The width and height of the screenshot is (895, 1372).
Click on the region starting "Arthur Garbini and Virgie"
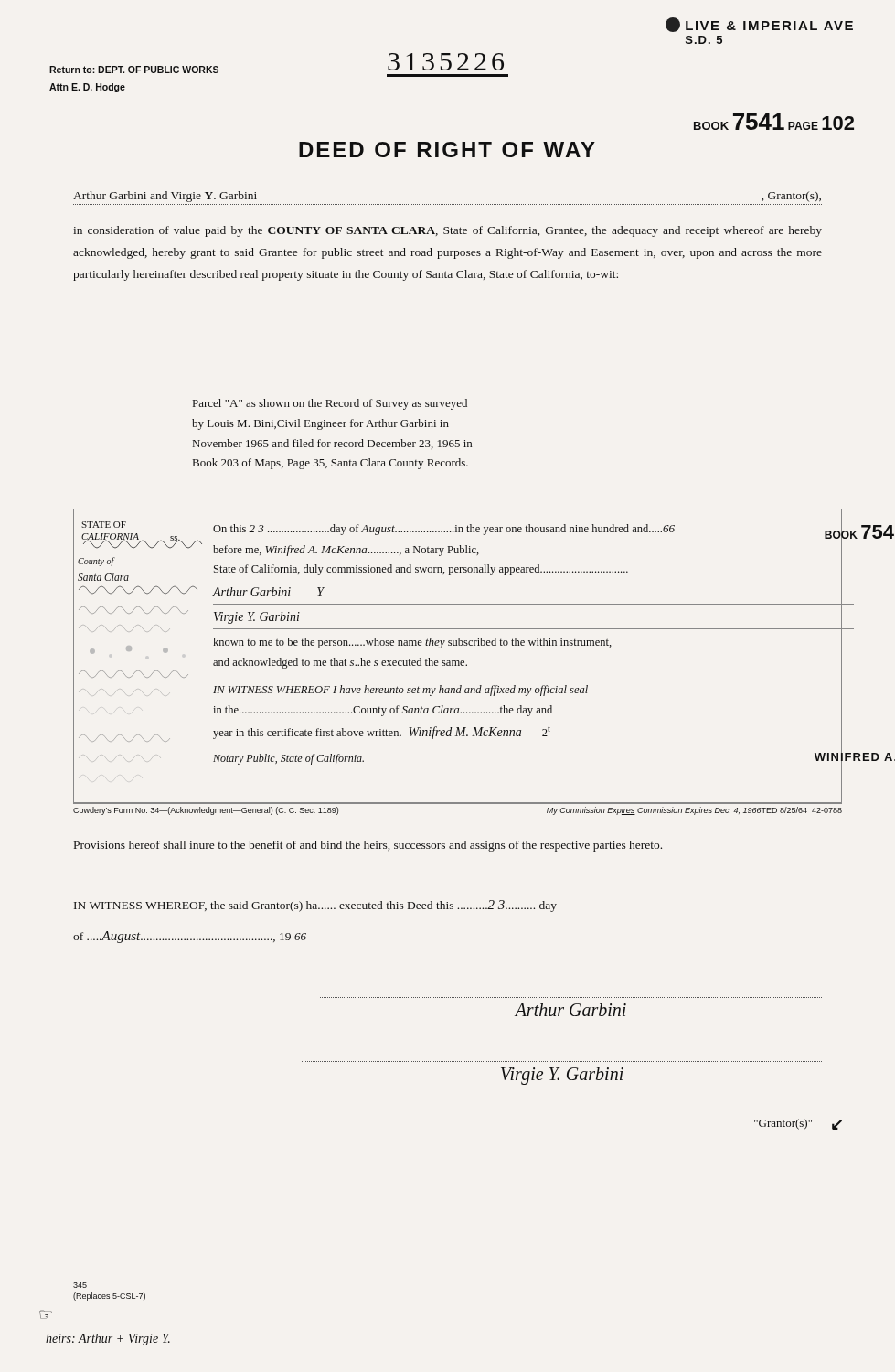point(448,196)
